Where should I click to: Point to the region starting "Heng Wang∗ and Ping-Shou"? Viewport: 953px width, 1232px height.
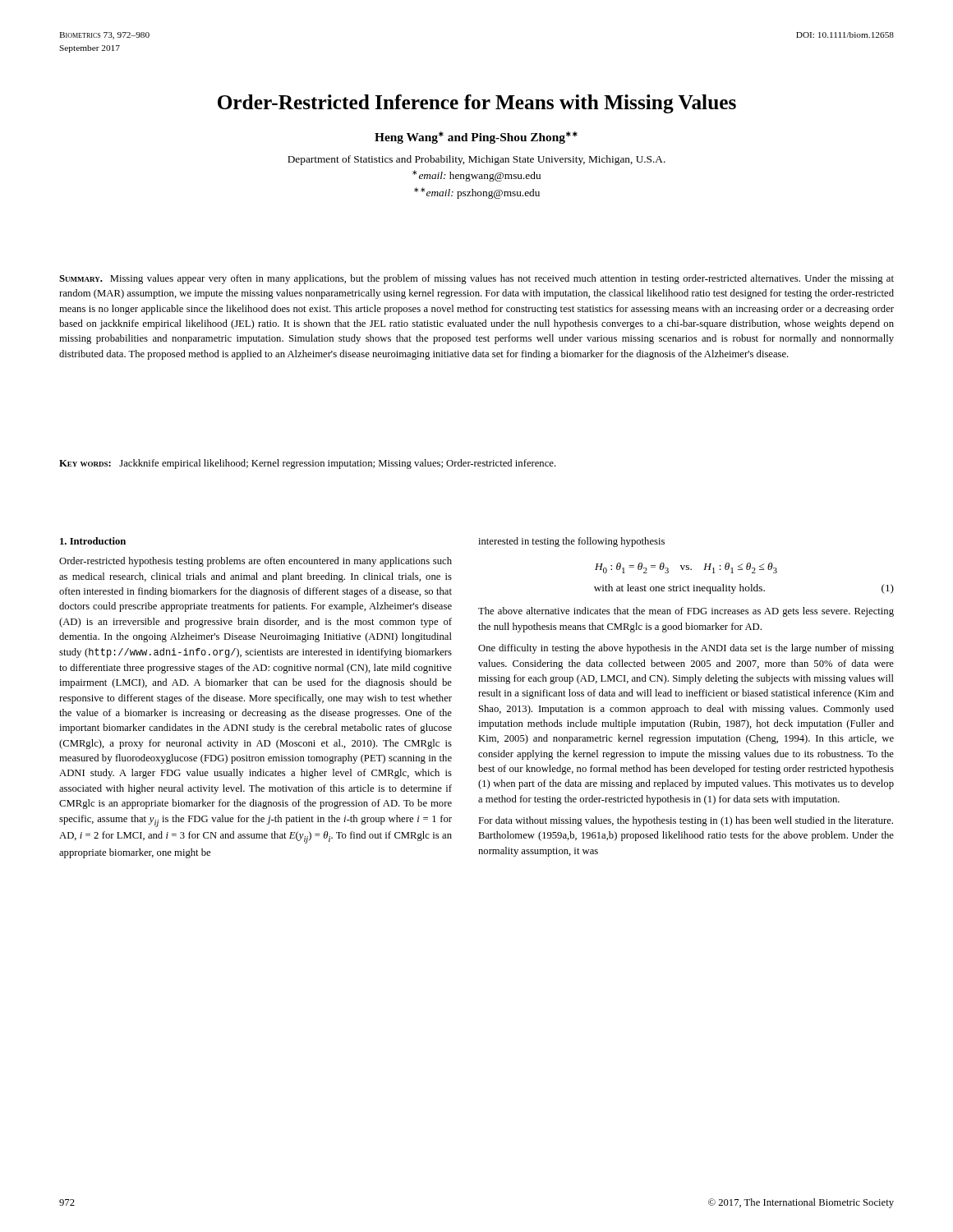click(476, 137)
